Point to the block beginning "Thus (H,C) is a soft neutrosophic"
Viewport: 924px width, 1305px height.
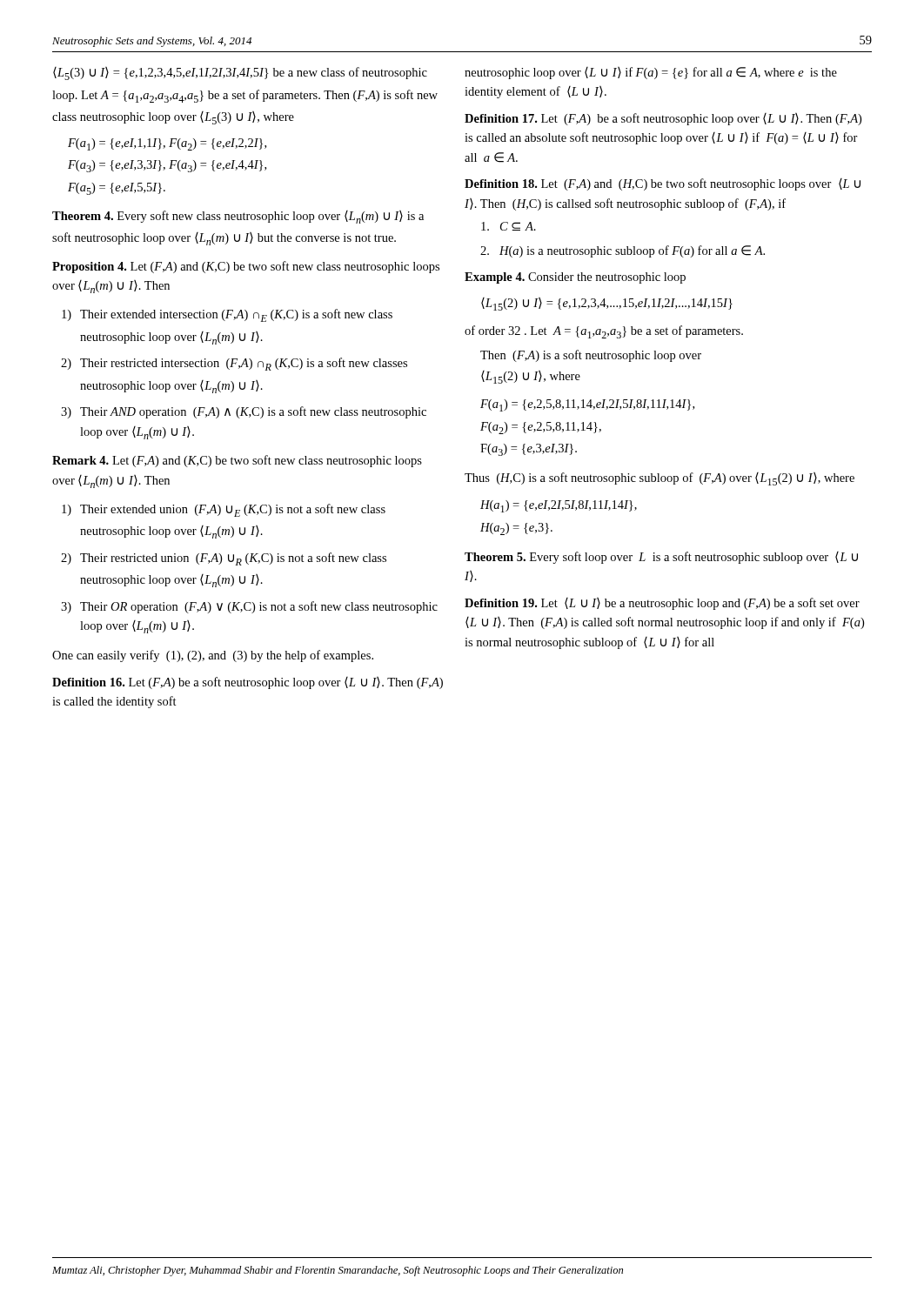click(660, 479)
